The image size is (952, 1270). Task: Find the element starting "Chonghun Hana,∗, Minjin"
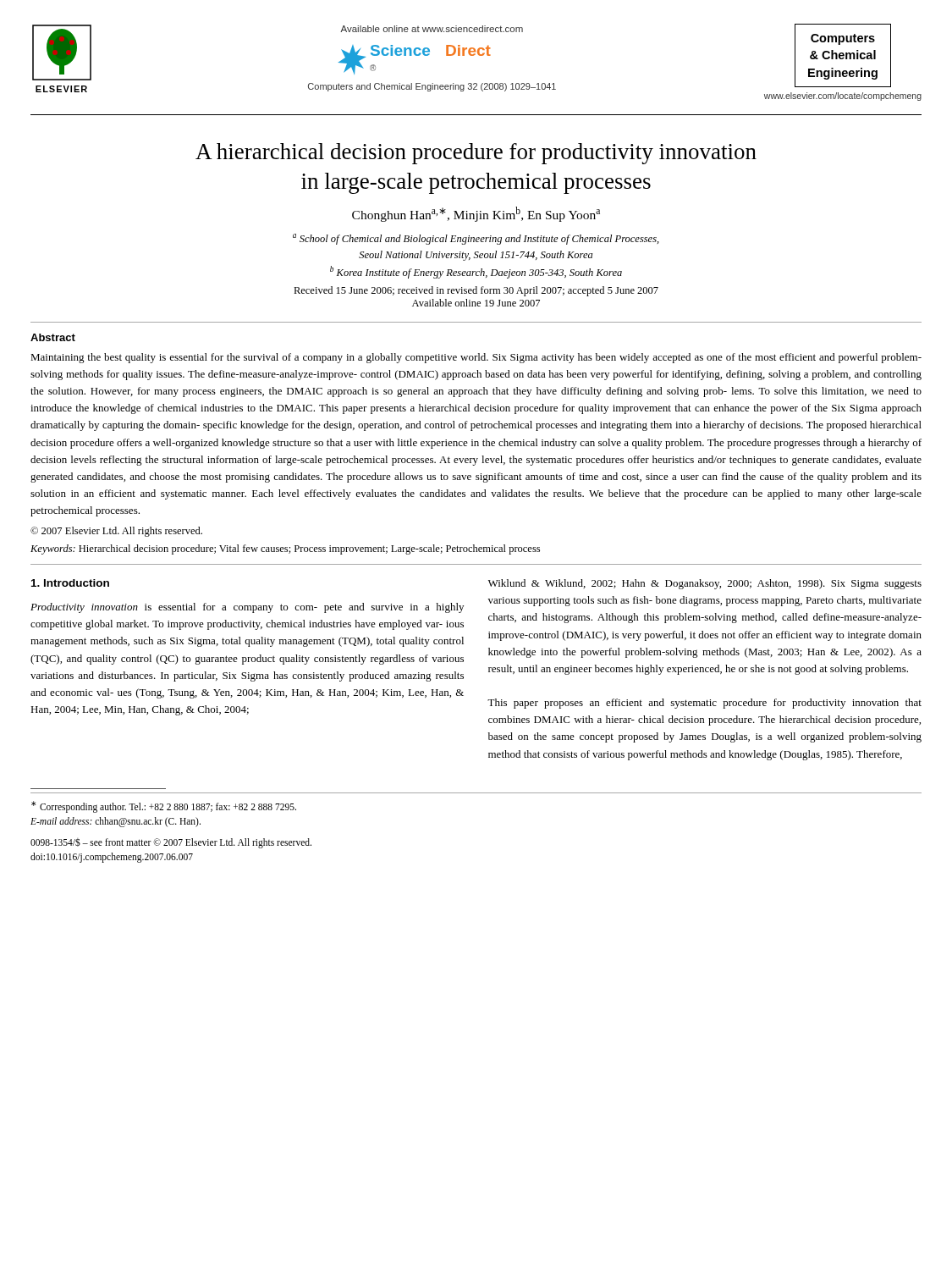(476, 214)
